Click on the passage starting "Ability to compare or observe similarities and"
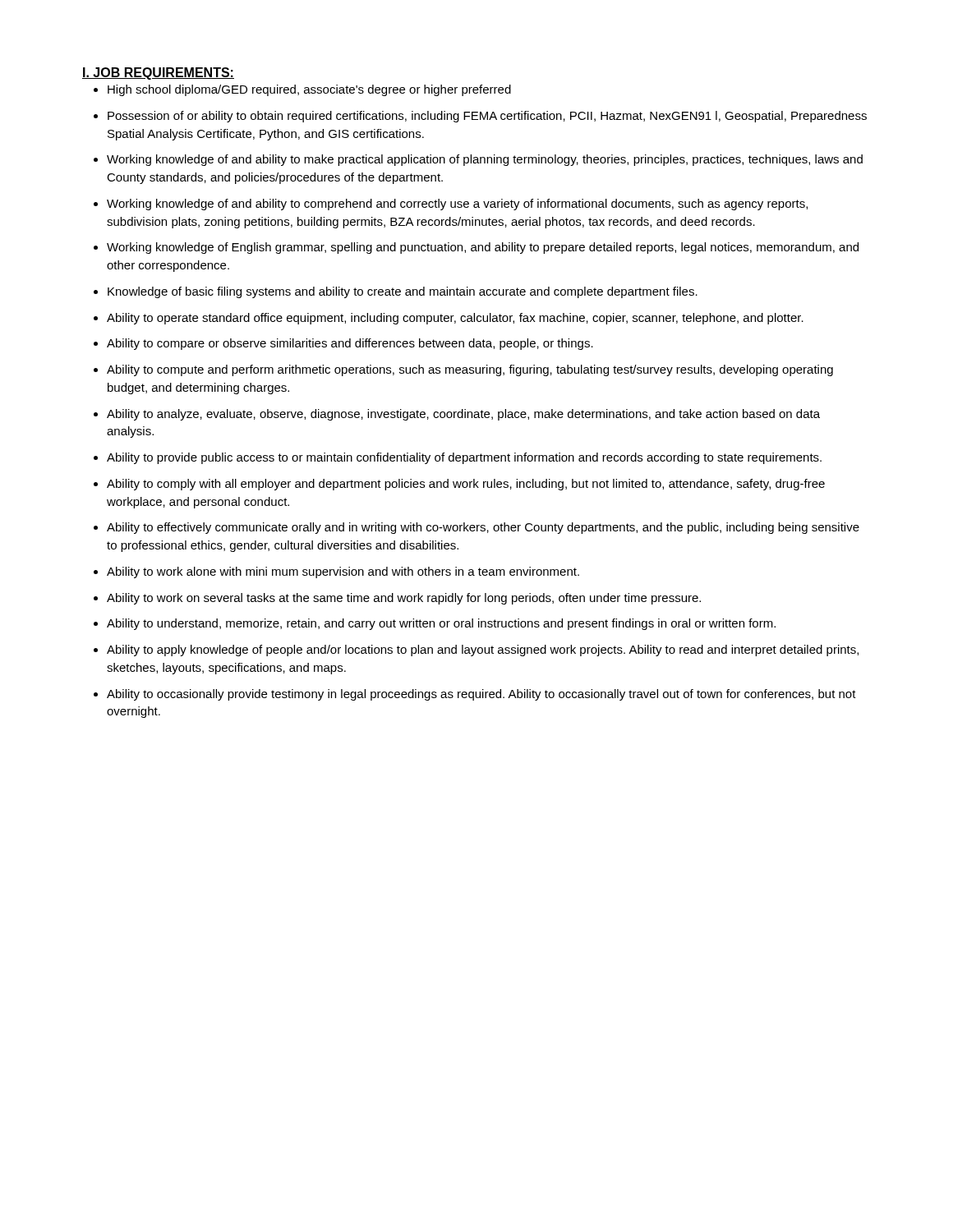Screen dimensions: 1232x953 350,343
